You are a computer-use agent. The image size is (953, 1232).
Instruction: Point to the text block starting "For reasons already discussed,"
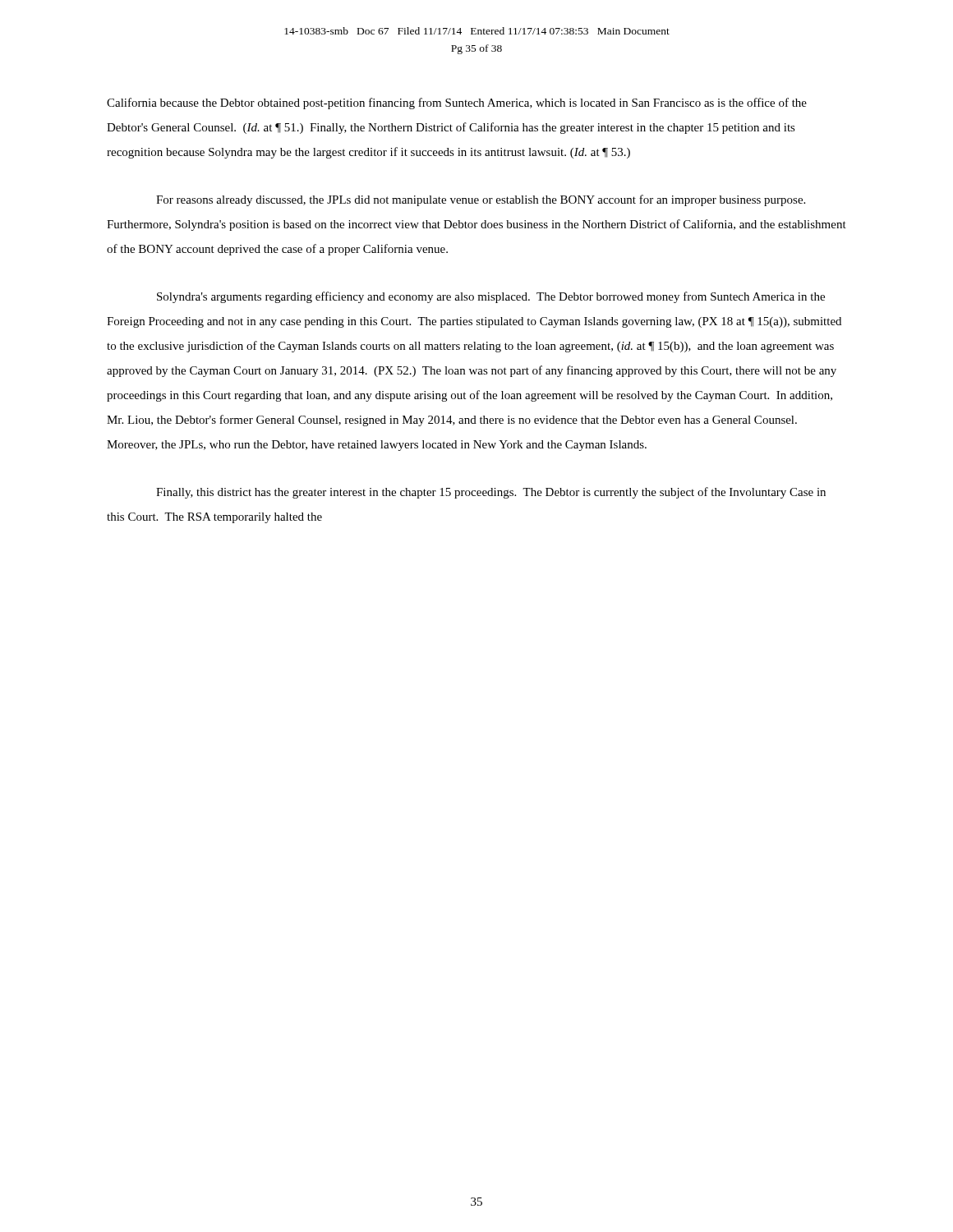(476, 224)
